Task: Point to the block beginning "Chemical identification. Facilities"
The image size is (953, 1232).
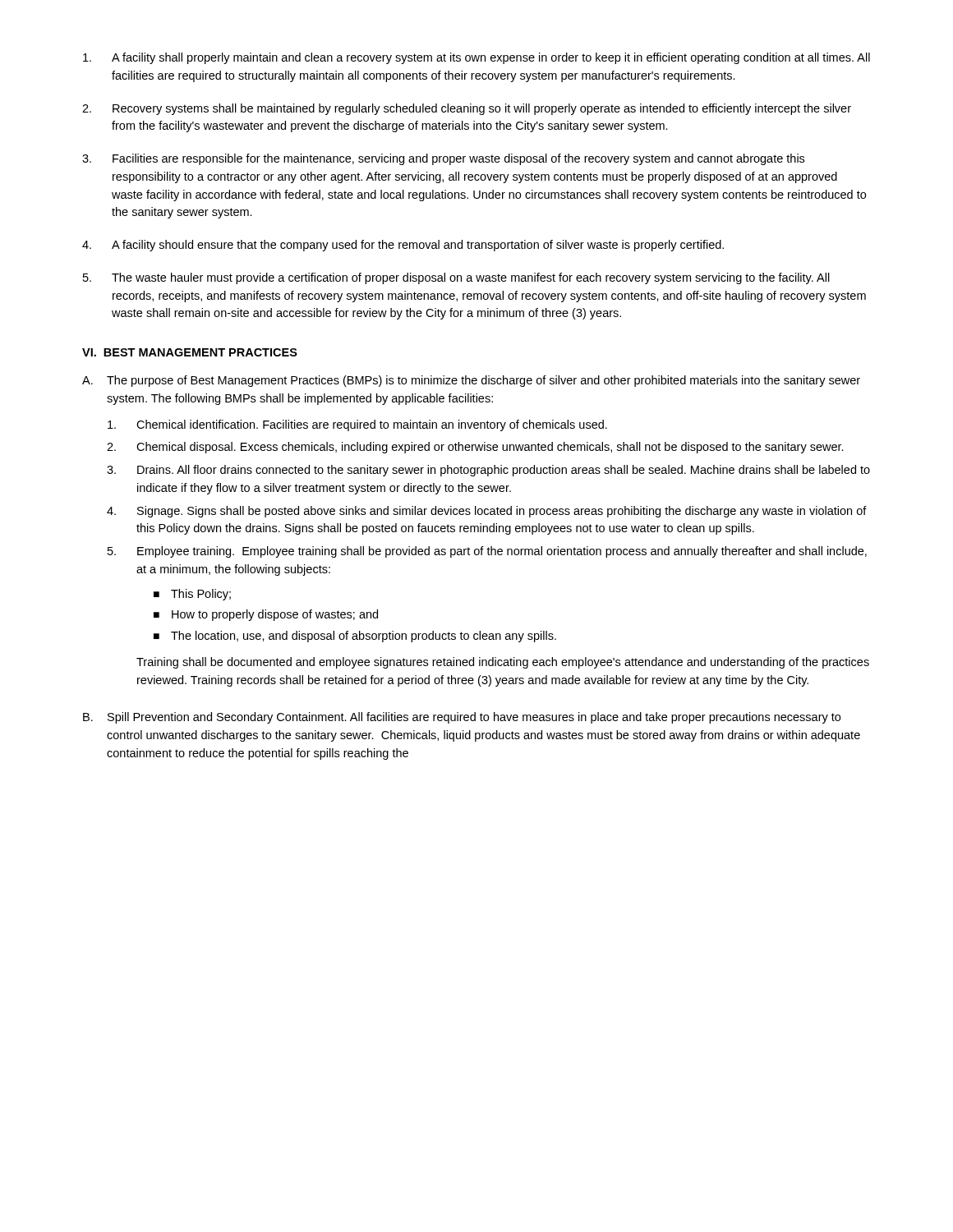Action: (489, 425)
